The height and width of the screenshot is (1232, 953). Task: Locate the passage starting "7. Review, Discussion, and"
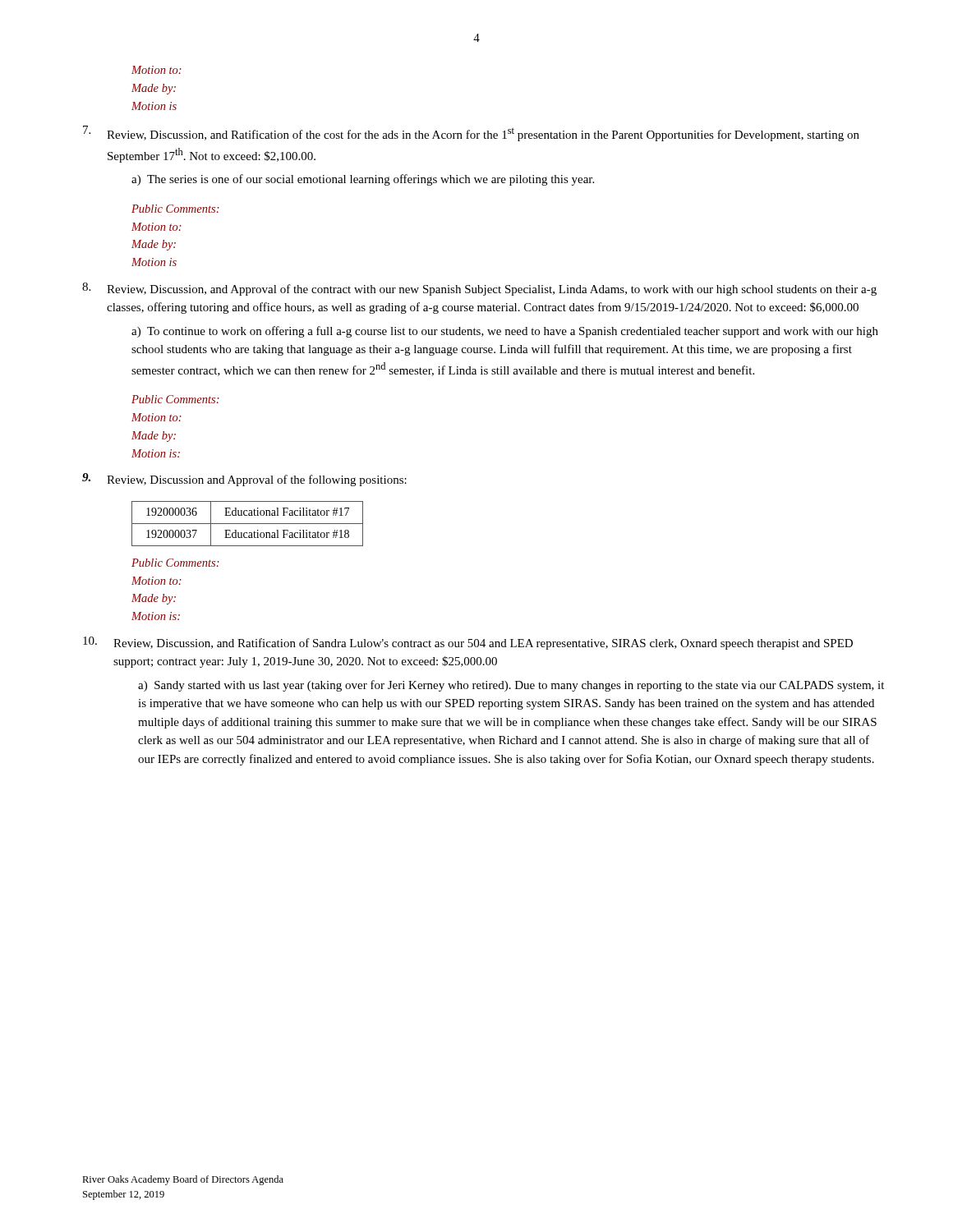[x=471, y=133]
